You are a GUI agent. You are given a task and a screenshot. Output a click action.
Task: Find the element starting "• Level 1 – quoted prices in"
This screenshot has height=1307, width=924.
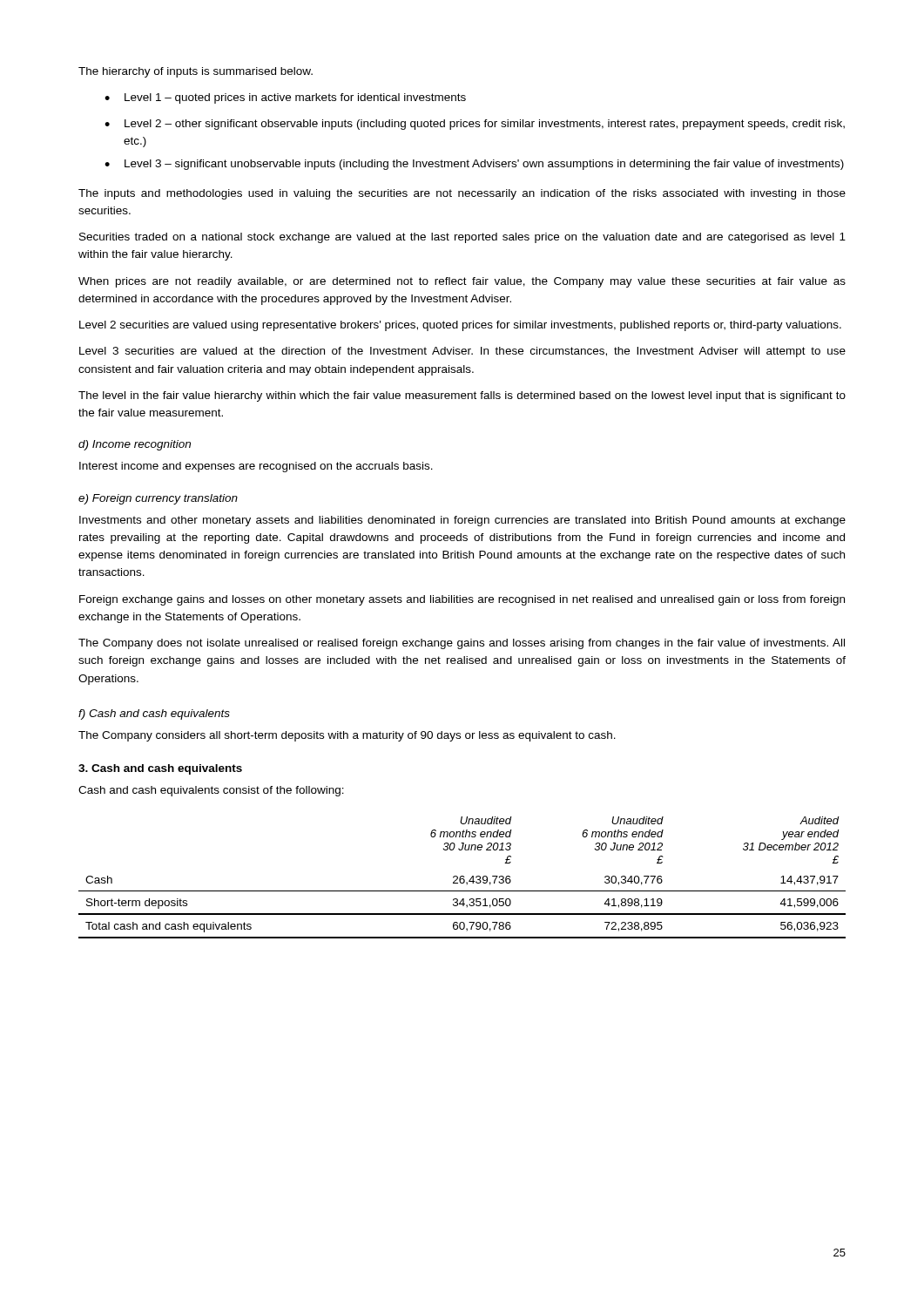click(475, 99)
